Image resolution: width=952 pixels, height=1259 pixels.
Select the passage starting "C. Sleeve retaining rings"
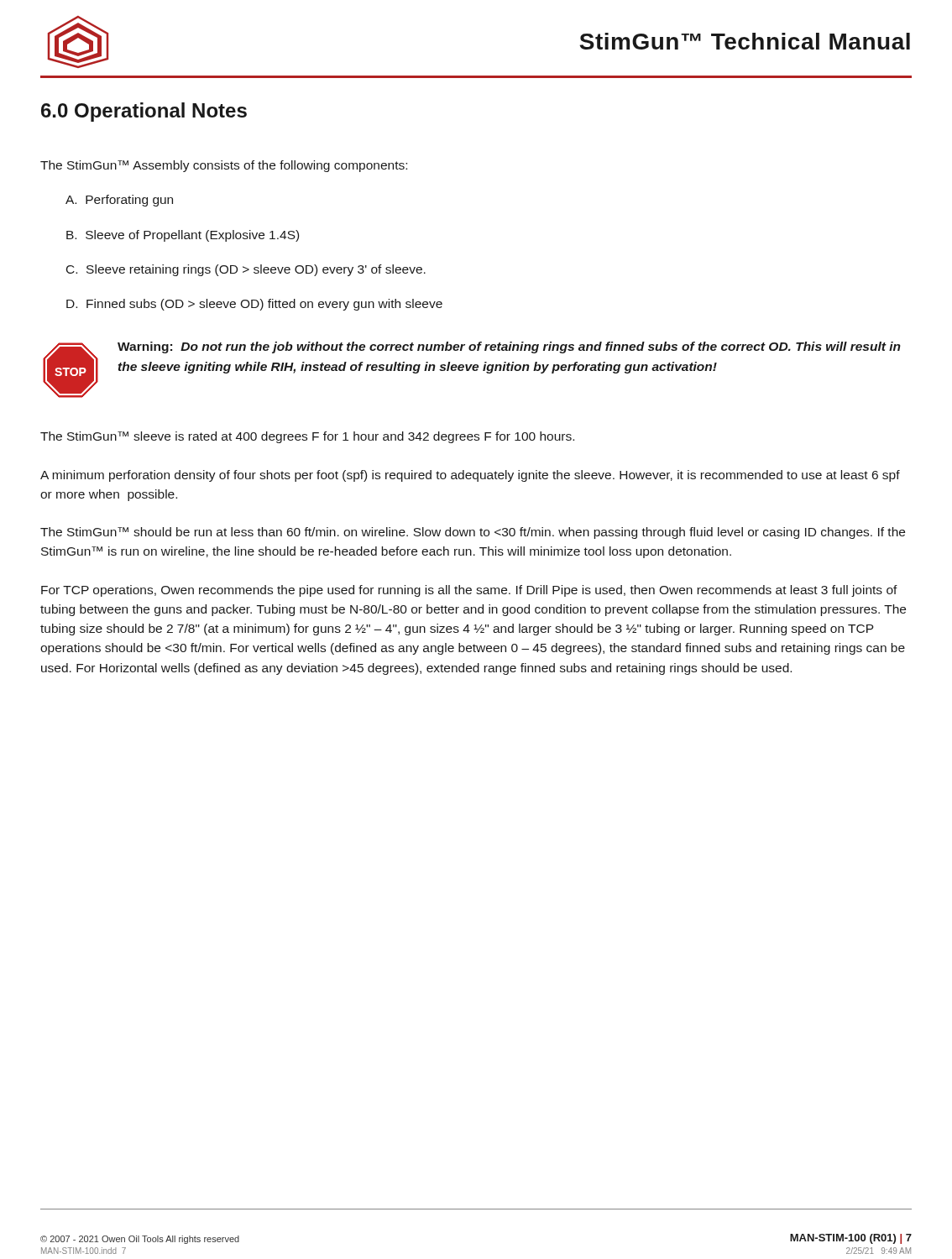[x=246, y=269]
